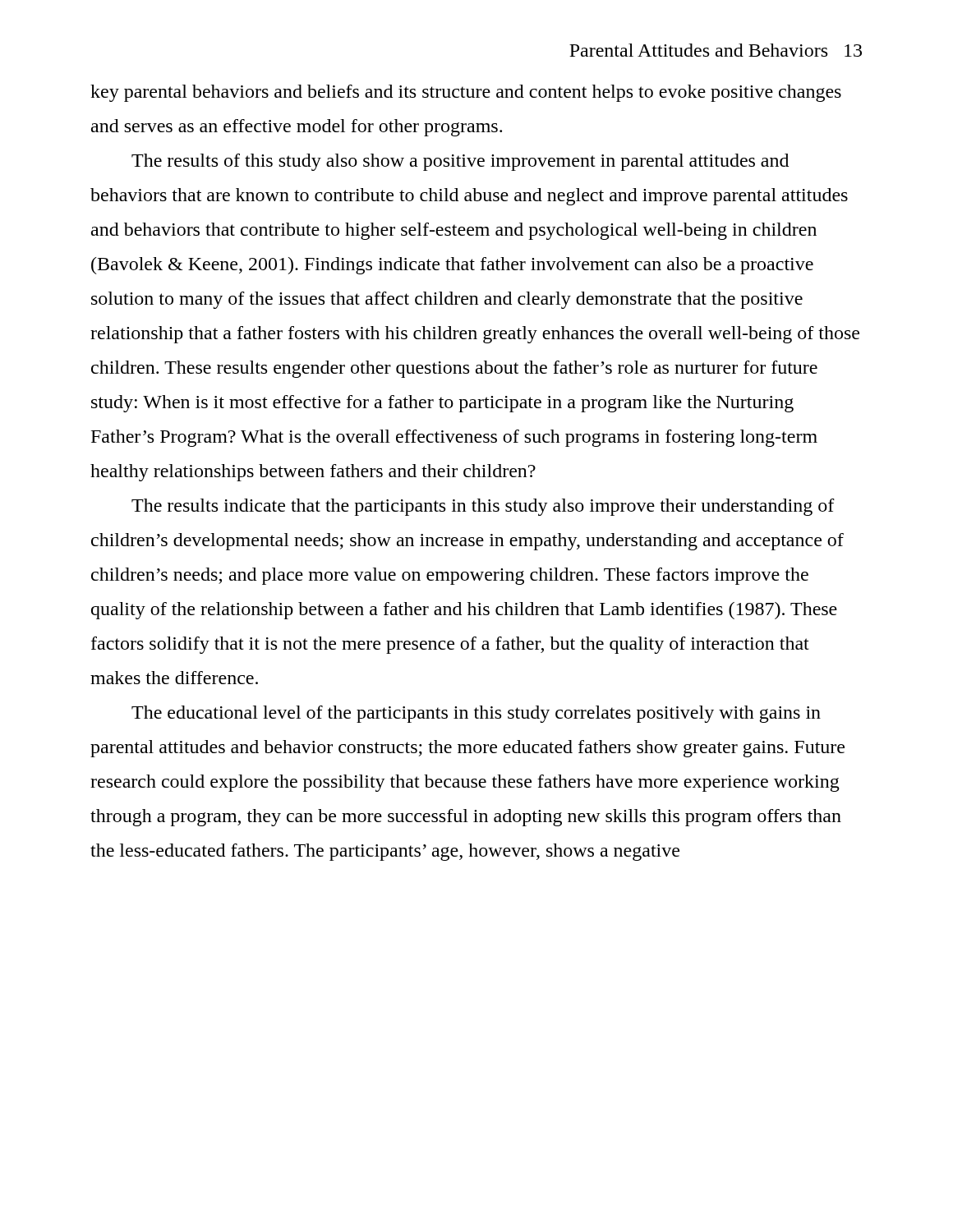Select the text block containing "key parental behaviors and beliefs and its structure"
Viewport: 953px width, 1232px height.
pyautogui.click(x=466, y=108)
